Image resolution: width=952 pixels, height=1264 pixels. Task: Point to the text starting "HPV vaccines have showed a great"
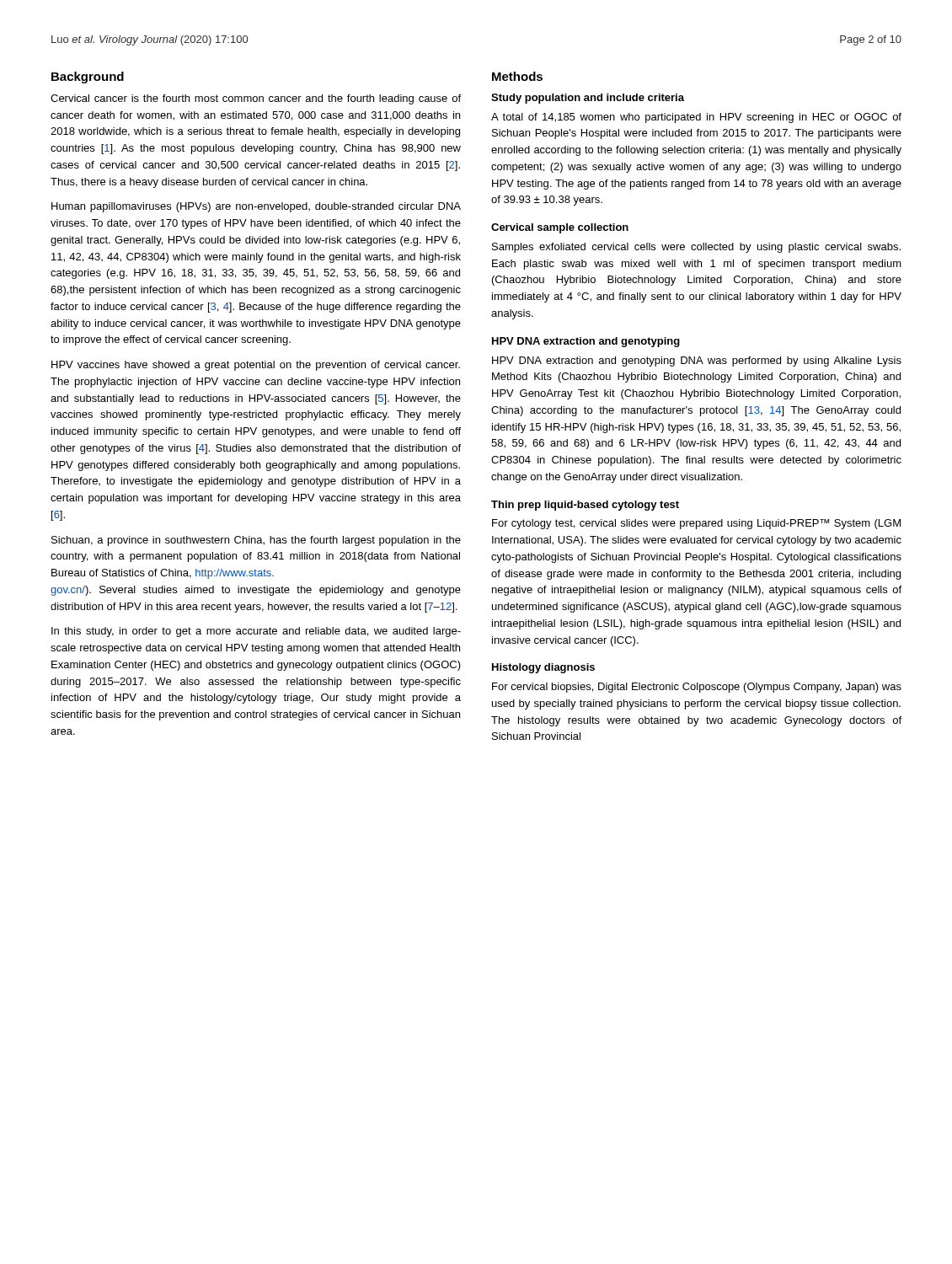tap(256, 439)
